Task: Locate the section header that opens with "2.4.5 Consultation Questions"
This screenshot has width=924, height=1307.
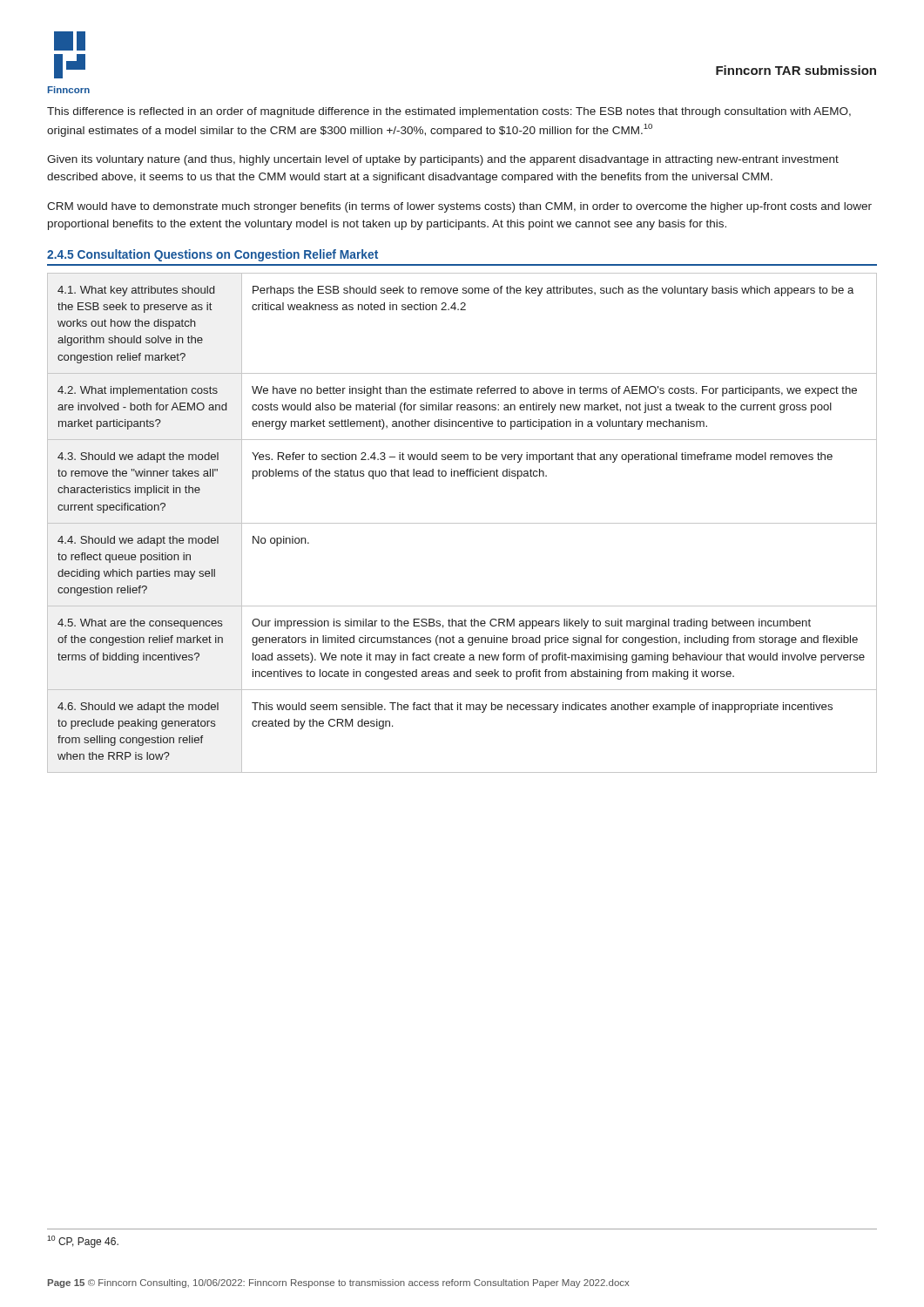Action: [213, 255]
